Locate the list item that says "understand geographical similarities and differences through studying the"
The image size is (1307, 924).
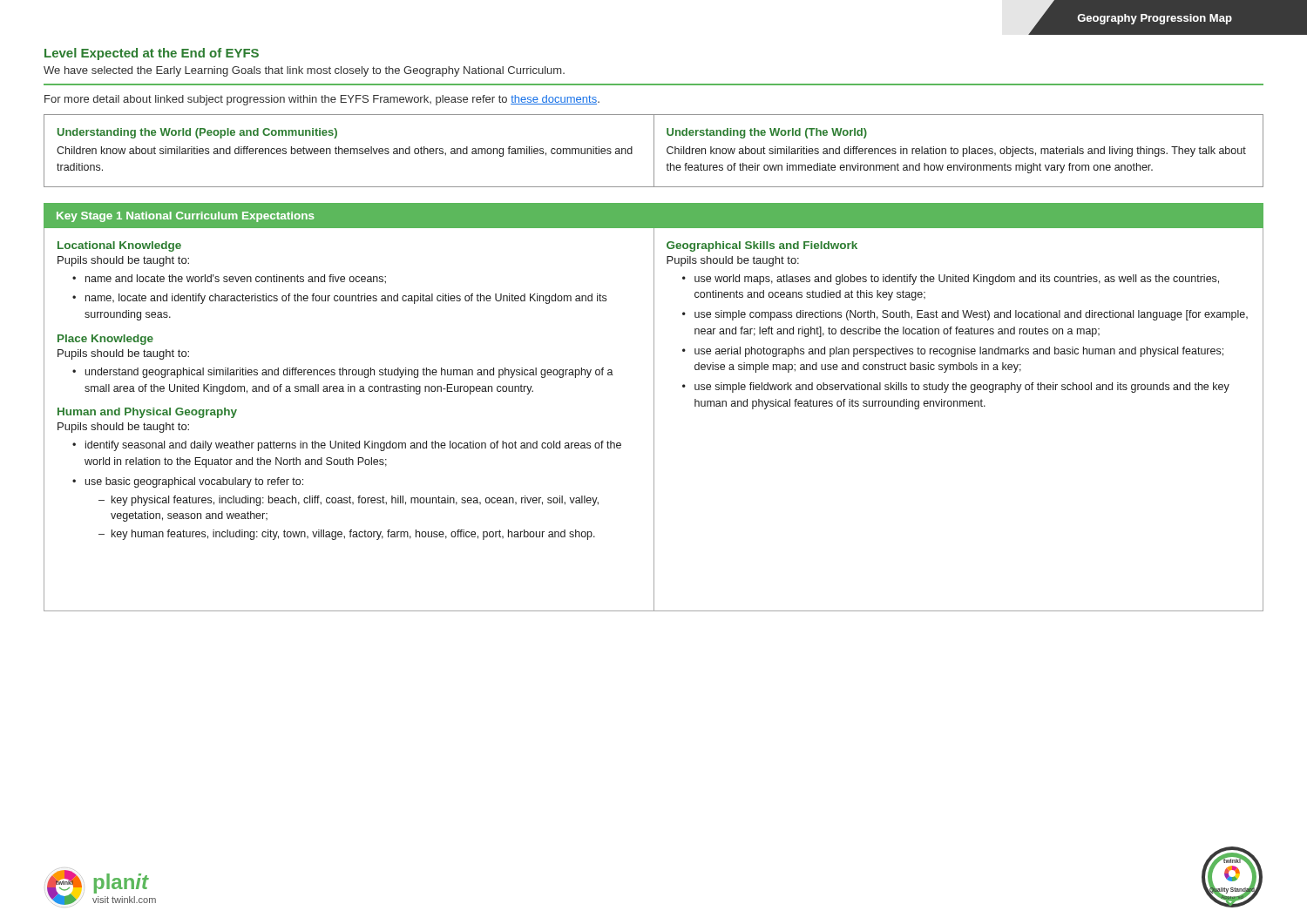click(349, 380)
